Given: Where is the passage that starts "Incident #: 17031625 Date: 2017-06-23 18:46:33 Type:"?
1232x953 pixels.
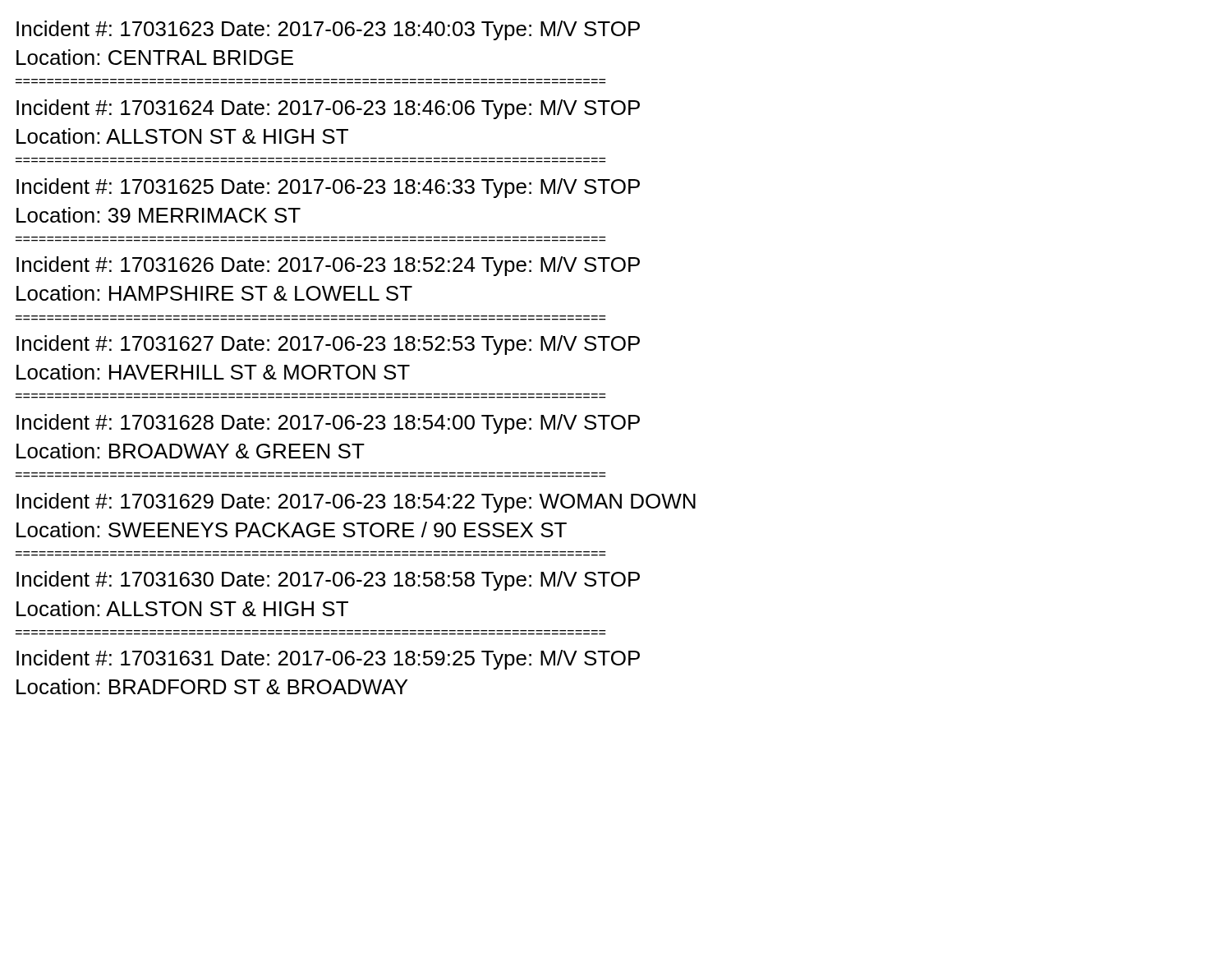Looking at the screenshot, I should pyautogui.click(x=616, y=201).
